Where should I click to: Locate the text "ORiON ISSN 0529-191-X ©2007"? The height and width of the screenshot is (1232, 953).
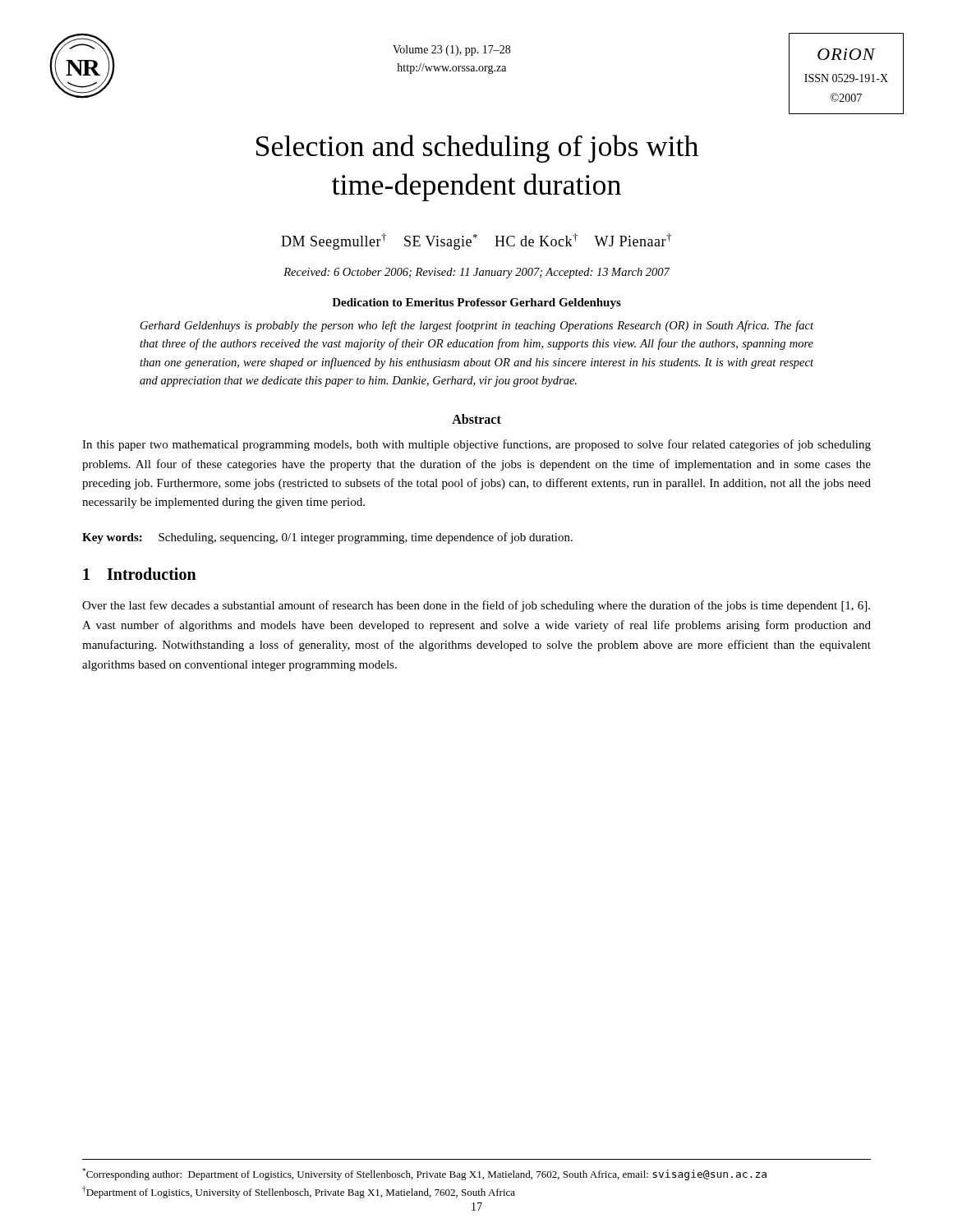point(846,72)
